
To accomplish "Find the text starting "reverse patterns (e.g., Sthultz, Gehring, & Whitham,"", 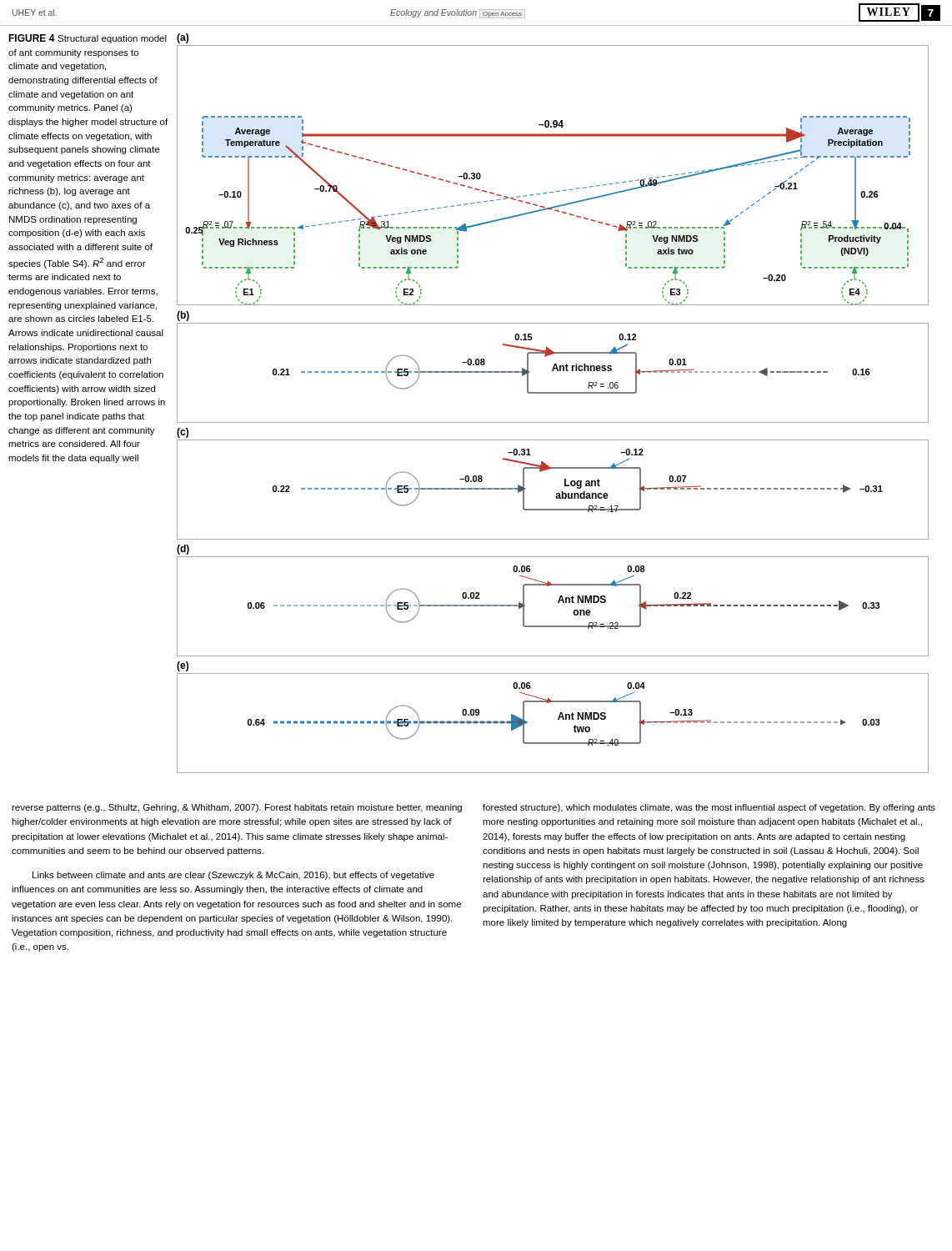I will point(237,829).
